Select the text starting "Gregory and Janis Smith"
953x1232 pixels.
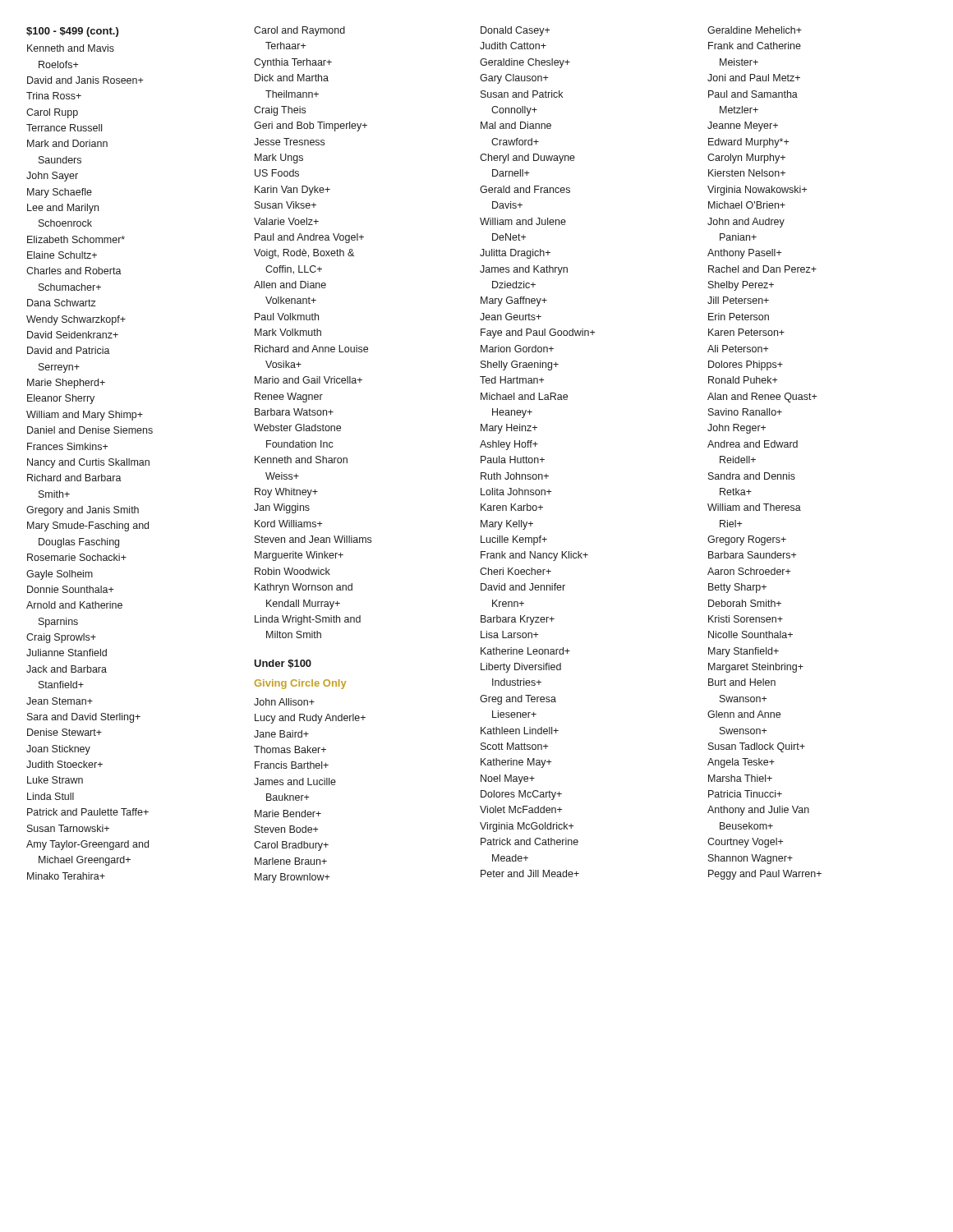83,510
